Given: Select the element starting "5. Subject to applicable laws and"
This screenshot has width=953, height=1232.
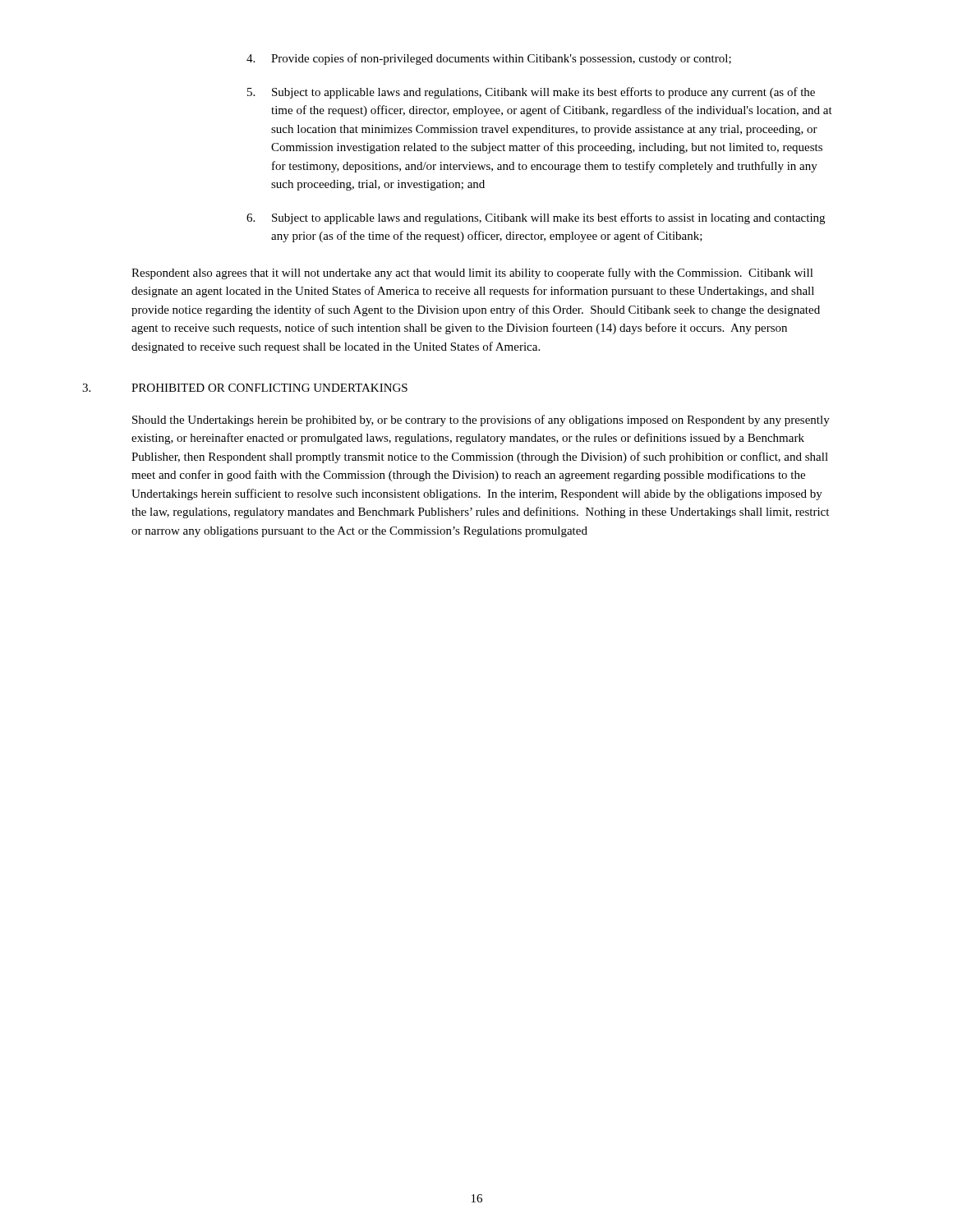Looking at the screenshot, I should point(542,138).
